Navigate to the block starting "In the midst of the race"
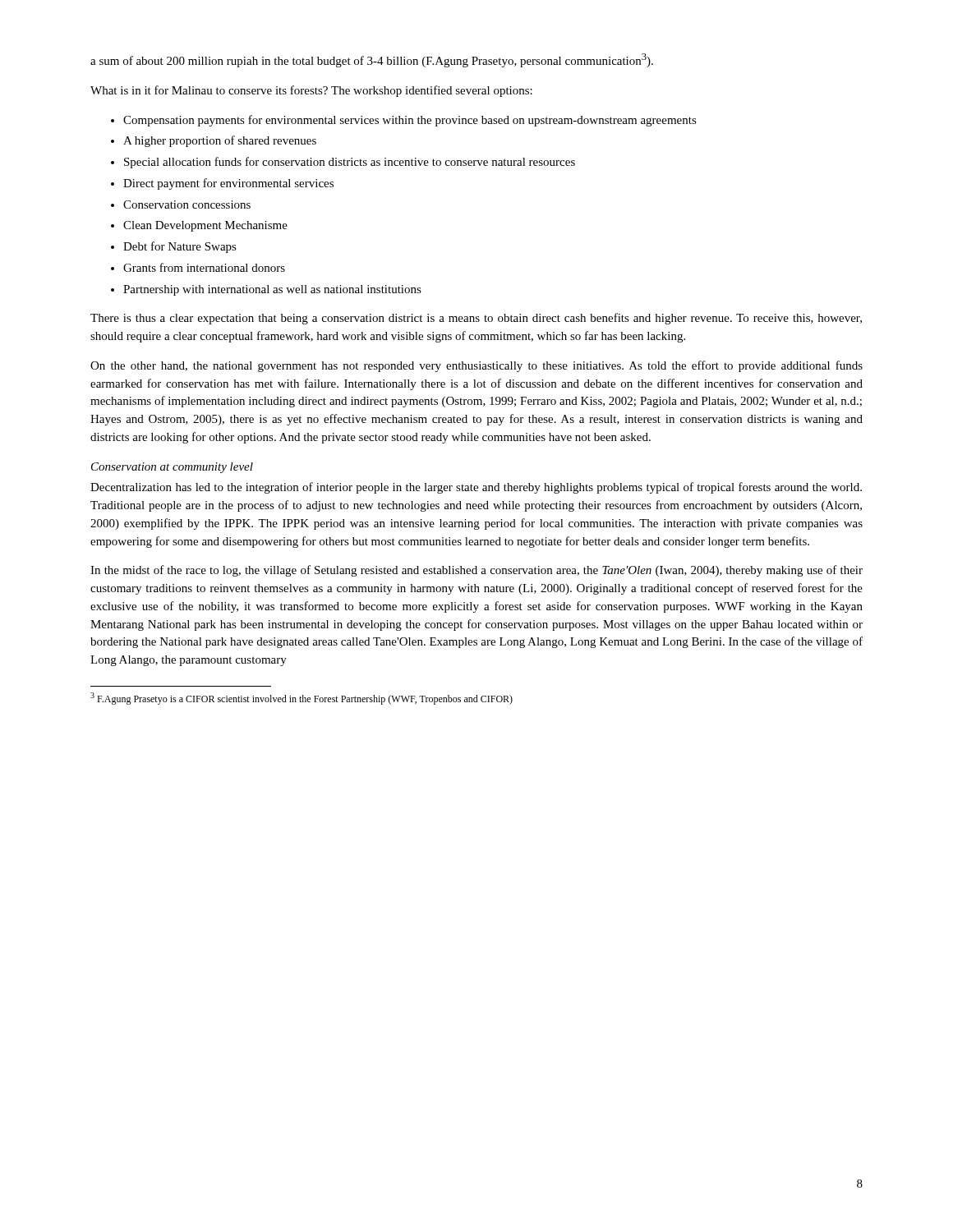The image size is (953, 1232). pyautogui.click(x=476, y=616)
